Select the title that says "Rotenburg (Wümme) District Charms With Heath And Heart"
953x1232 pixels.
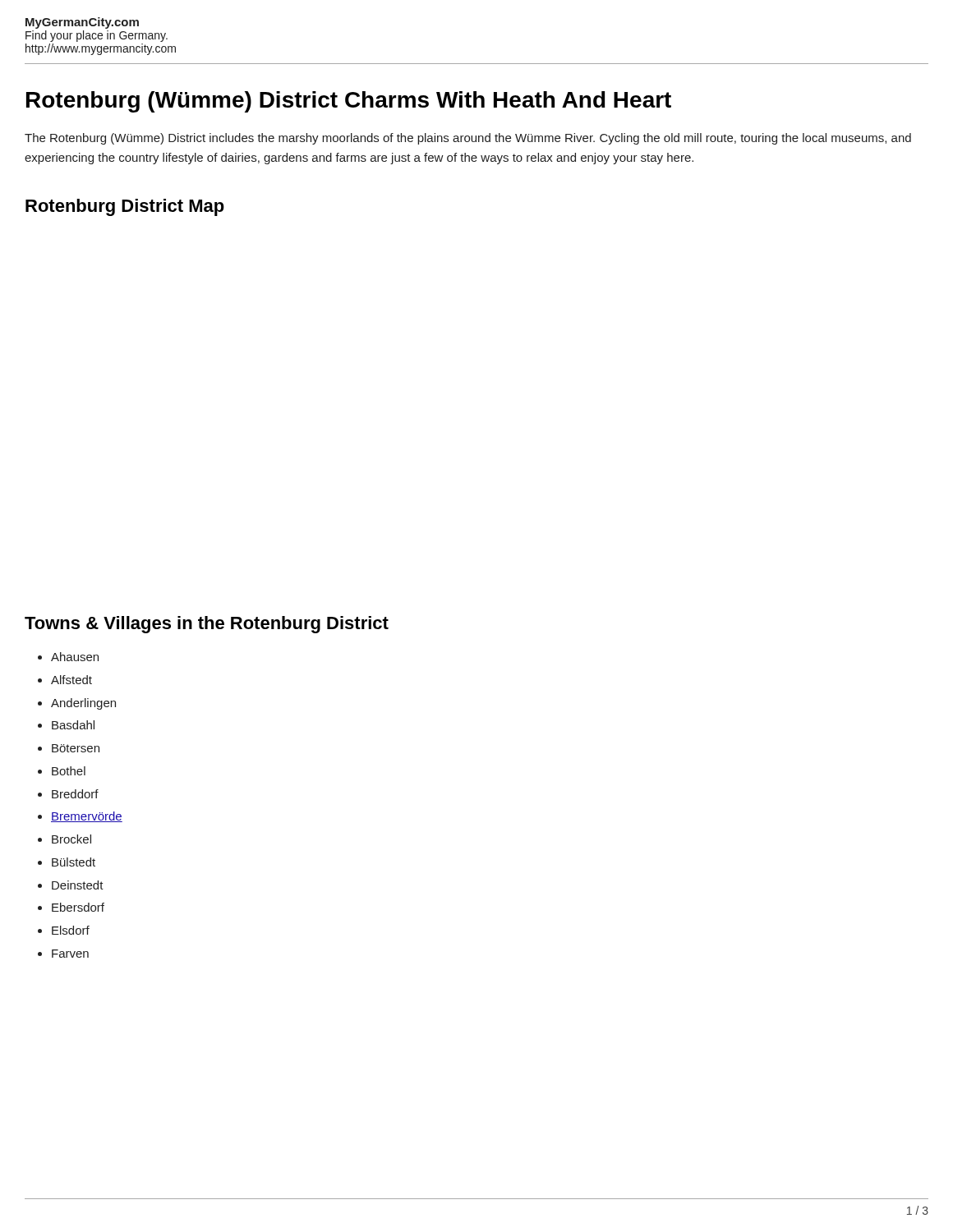tap(476, 100)
